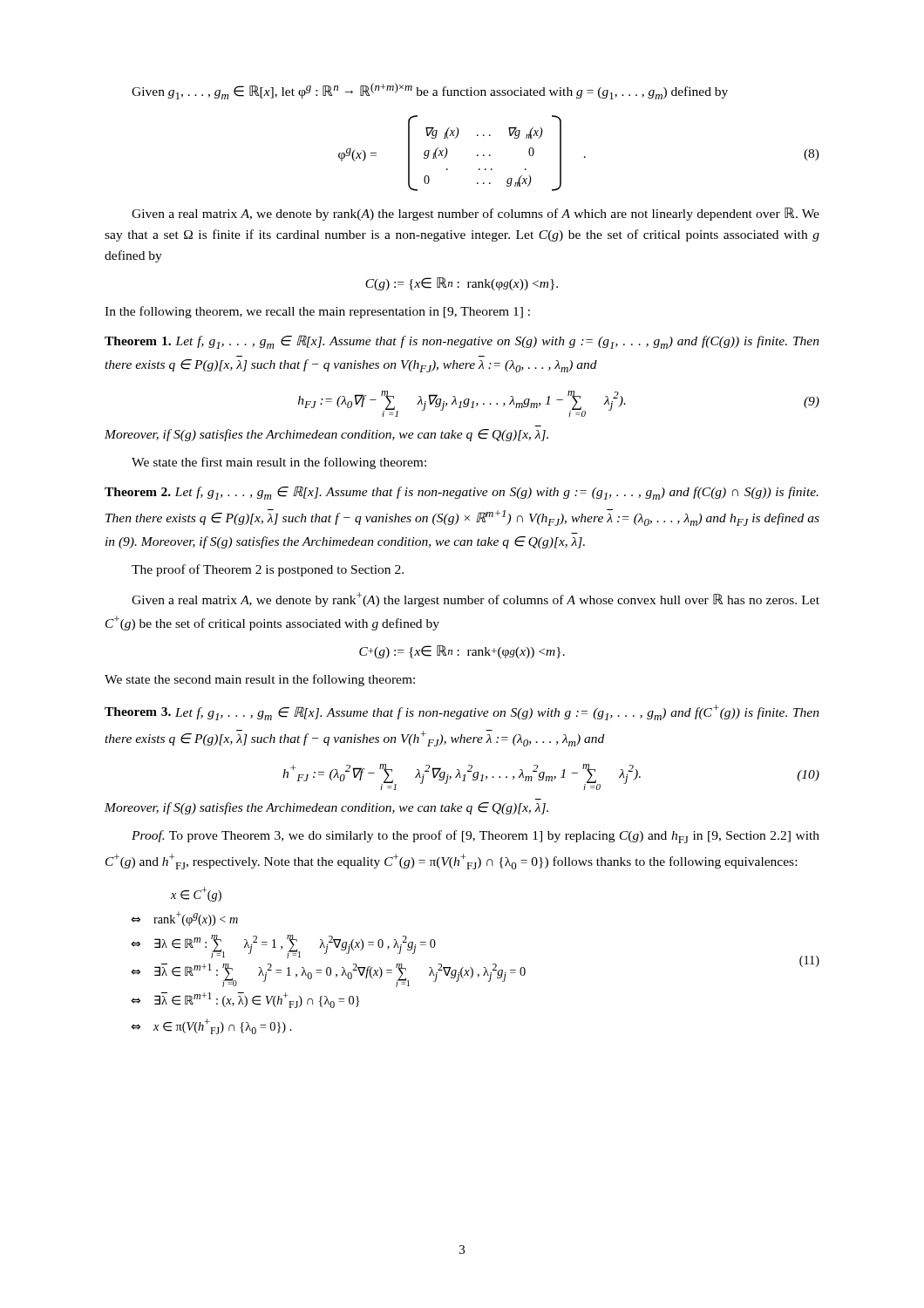The width and height of the screenshot is (924, 1308).
Task: Select the text block that reads "Theorem 2. Let"
Action: pyautogui.click(x=462, y=516)
